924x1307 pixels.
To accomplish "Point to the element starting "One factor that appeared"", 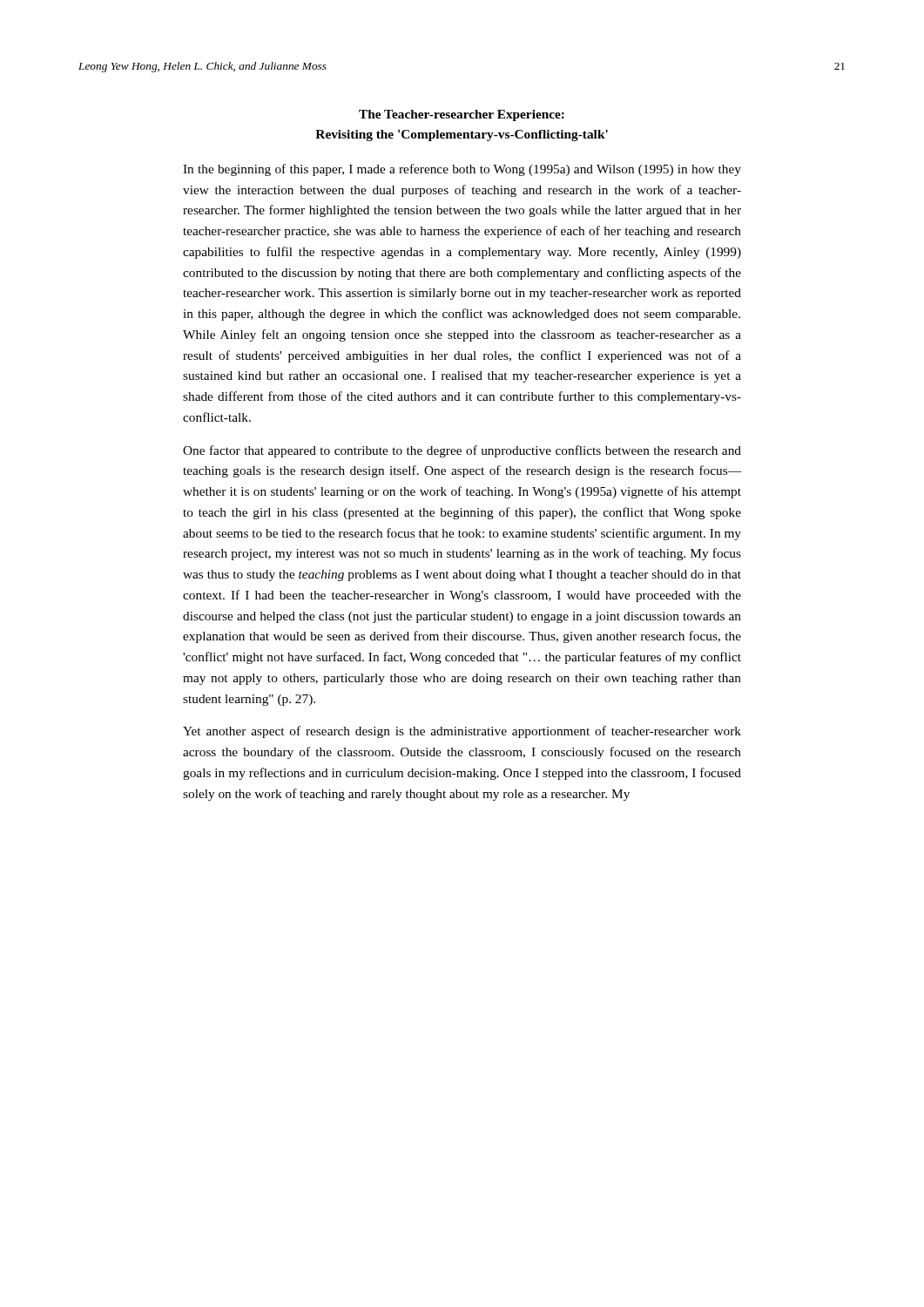I will [x=462, y=574].
